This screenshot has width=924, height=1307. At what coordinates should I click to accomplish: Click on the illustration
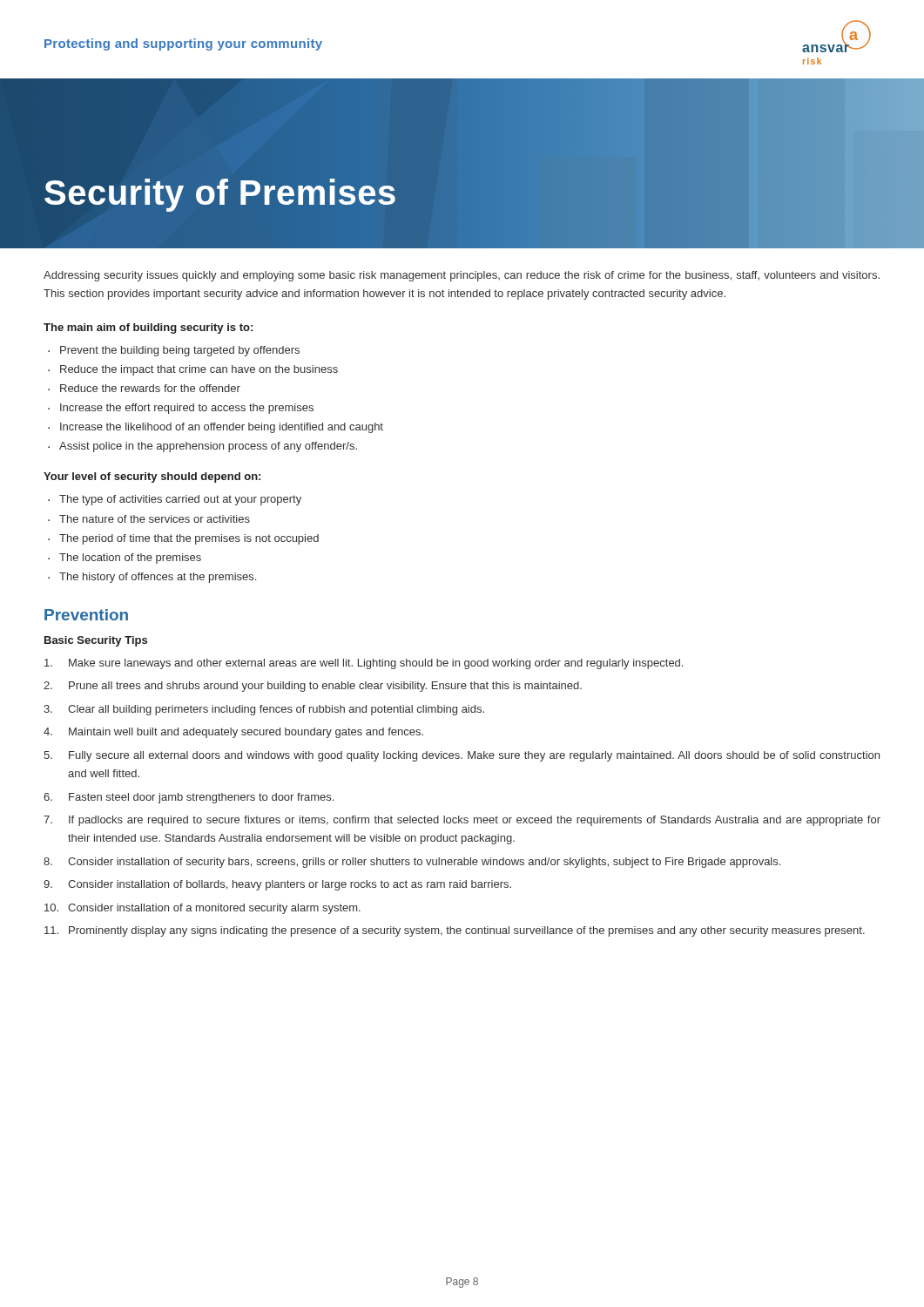click(x=462, y=163)
